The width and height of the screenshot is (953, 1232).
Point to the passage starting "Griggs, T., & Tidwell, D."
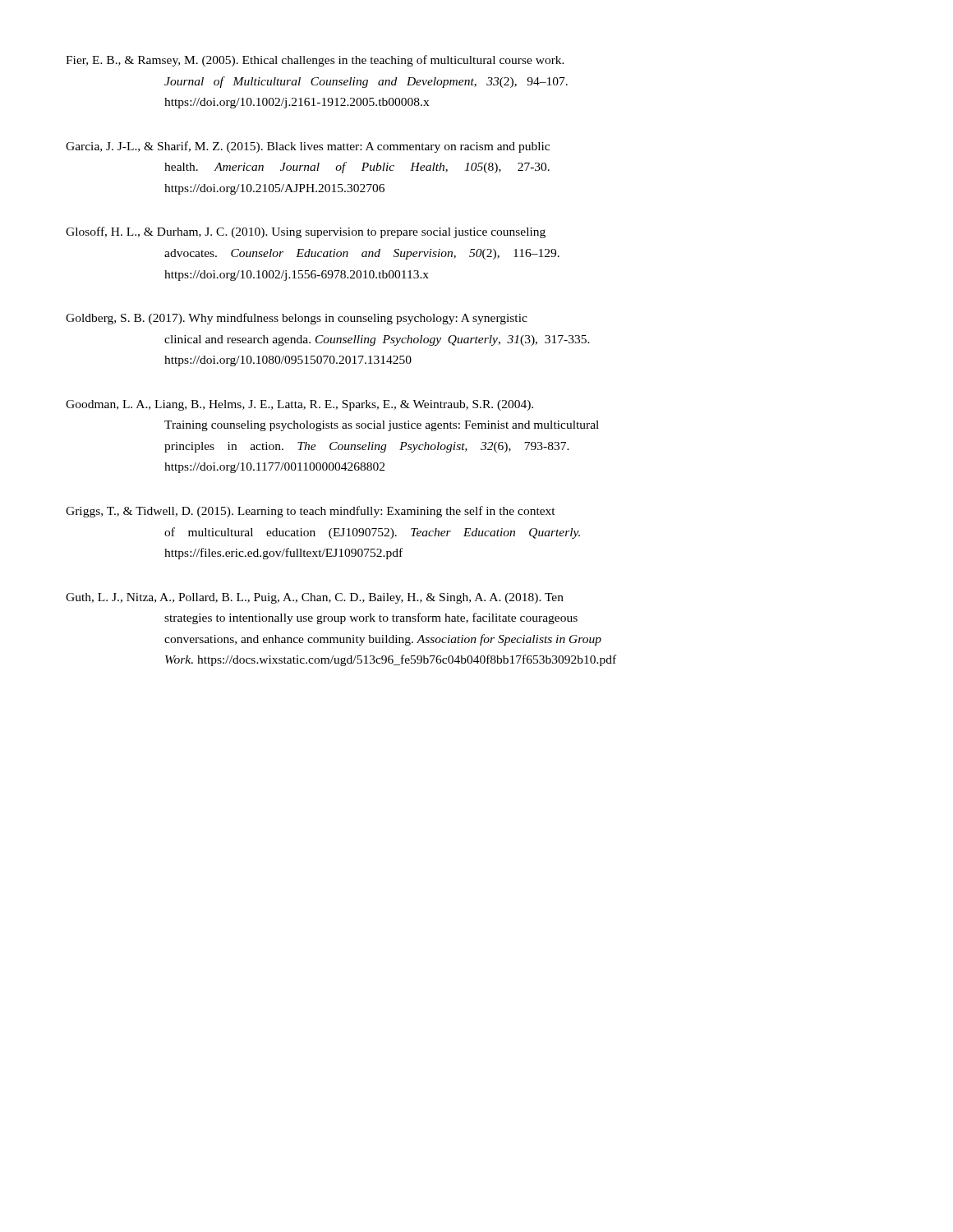476,532
